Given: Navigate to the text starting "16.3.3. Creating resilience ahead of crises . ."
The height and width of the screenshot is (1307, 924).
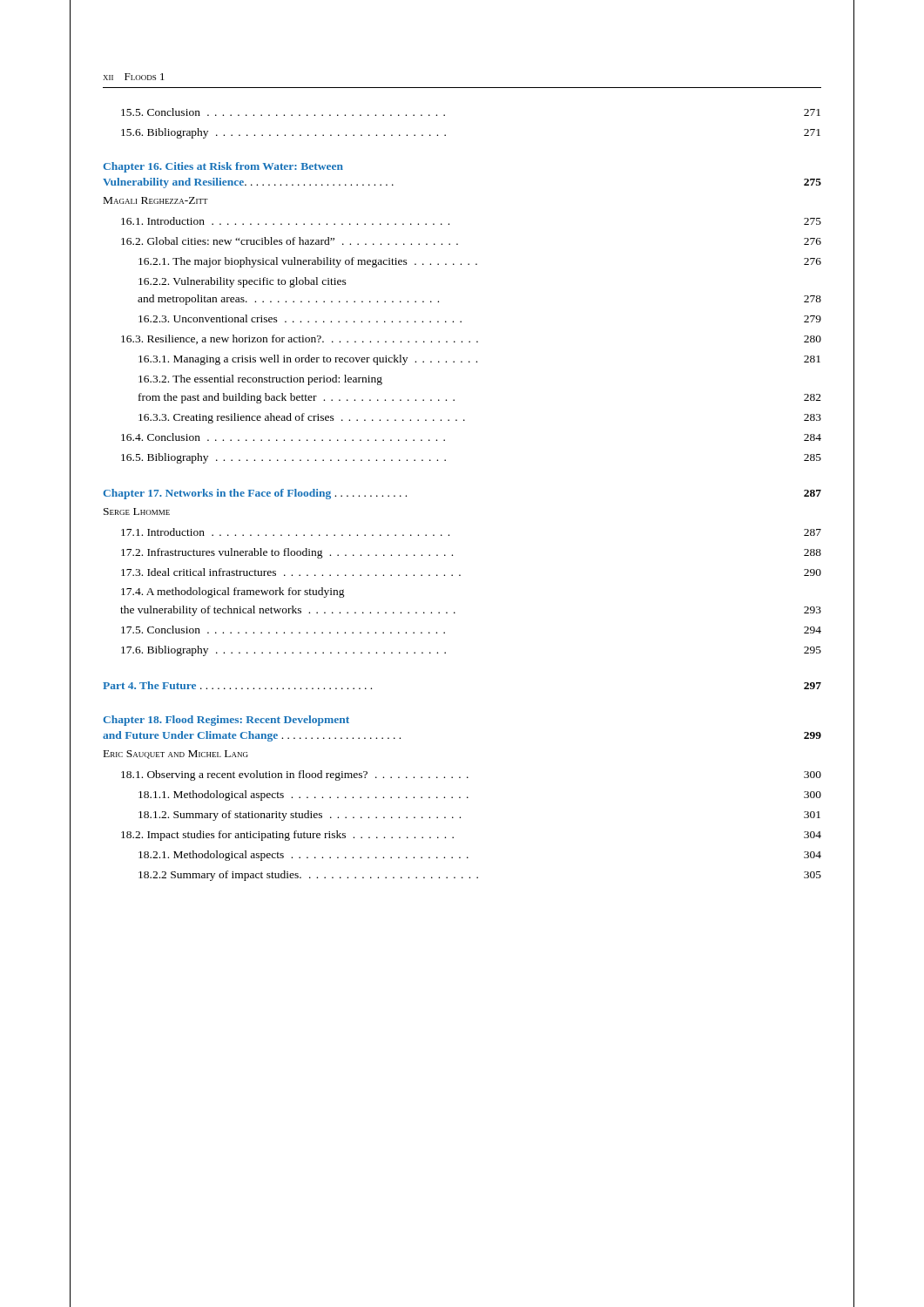Looking at the screenshot, I should (235, 418).
